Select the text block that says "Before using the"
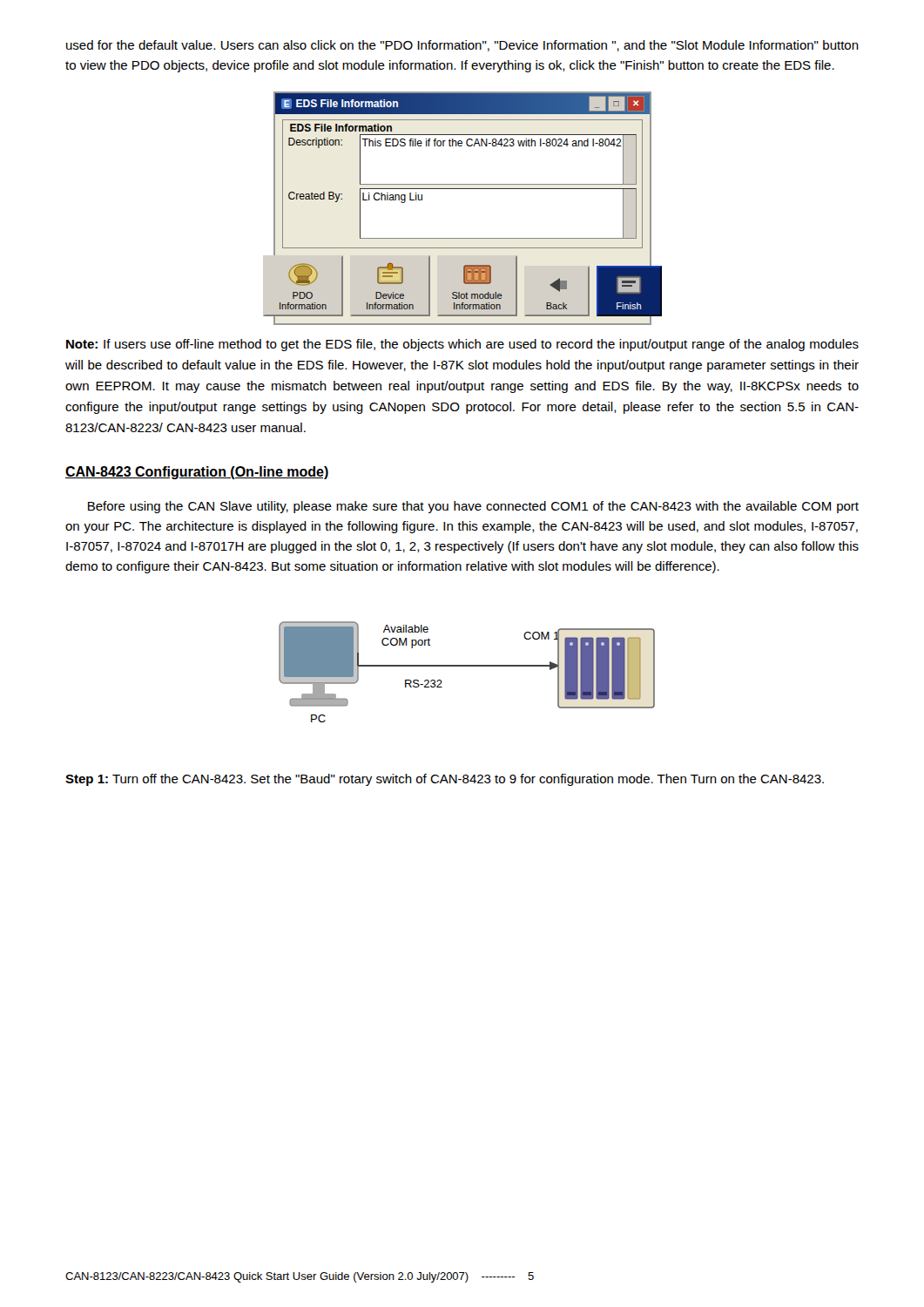Image resolution: width=924 pixels, height=1307 pixels. (462, 536)
